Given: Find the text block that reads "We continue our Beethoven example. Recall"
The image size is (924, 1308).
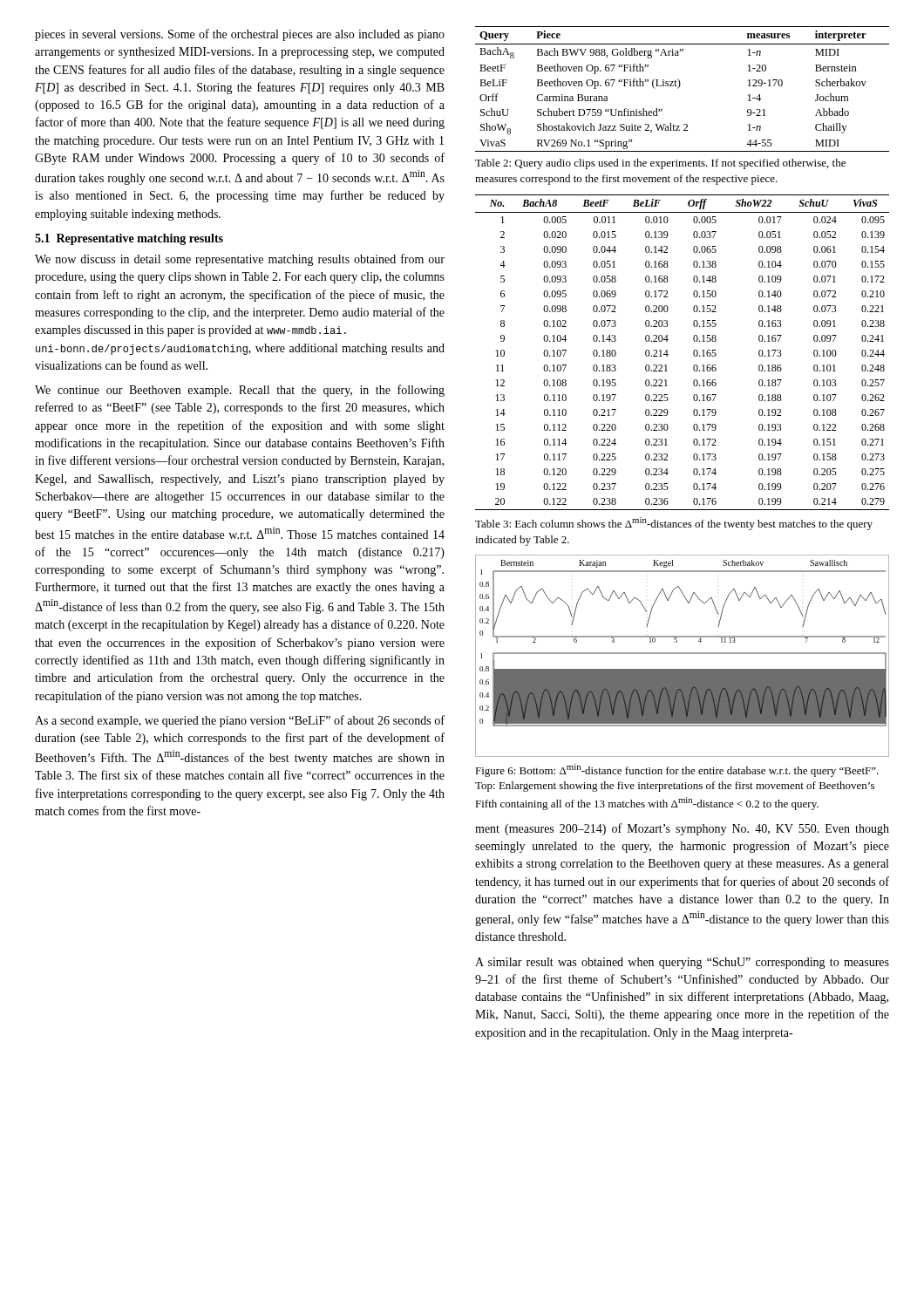Looking at the screenshot, I should [240, 544].
